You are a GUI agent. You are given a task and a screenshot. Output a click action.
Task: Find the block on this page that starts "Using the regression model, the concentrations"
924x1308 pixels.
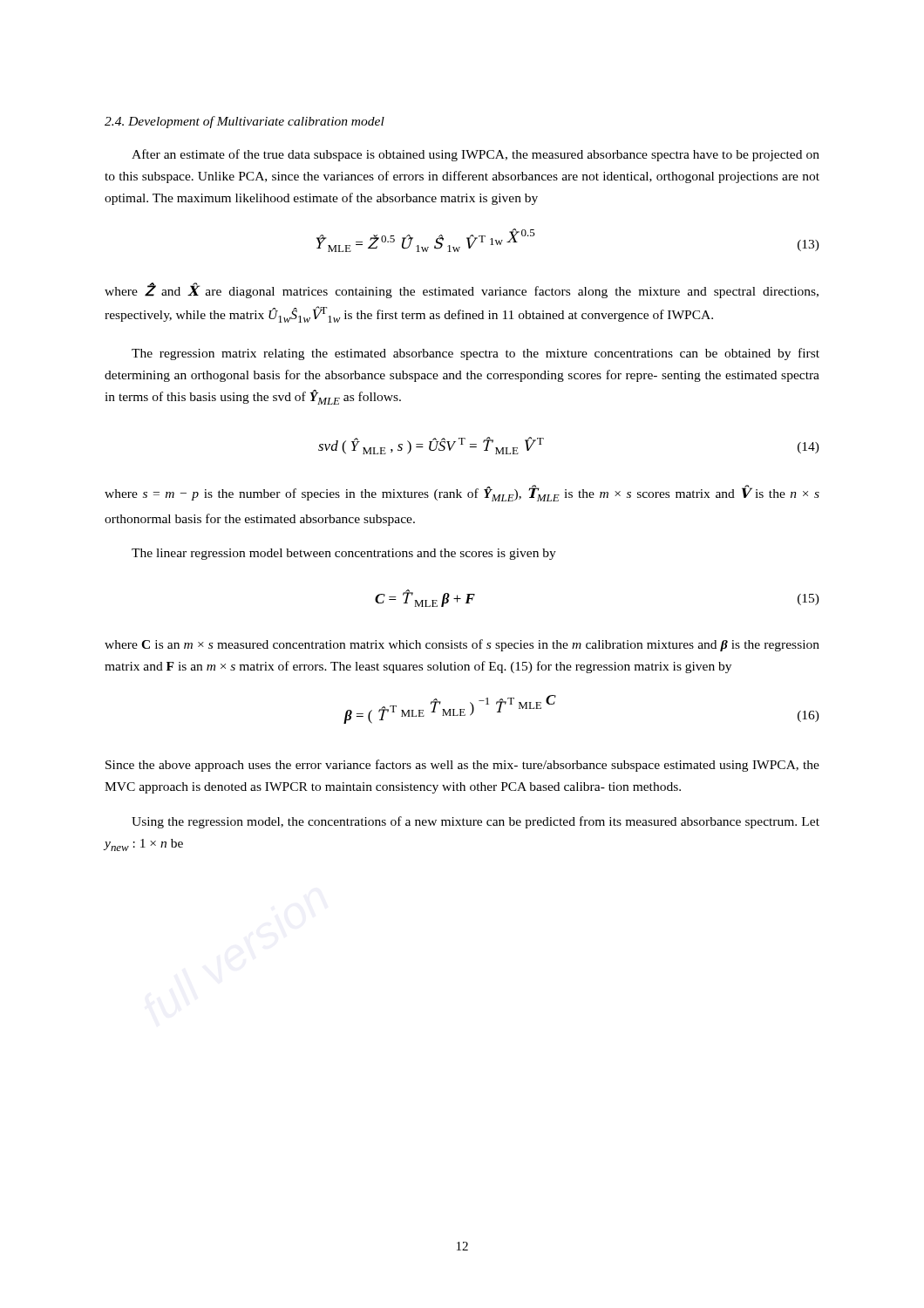click(462, 833)
